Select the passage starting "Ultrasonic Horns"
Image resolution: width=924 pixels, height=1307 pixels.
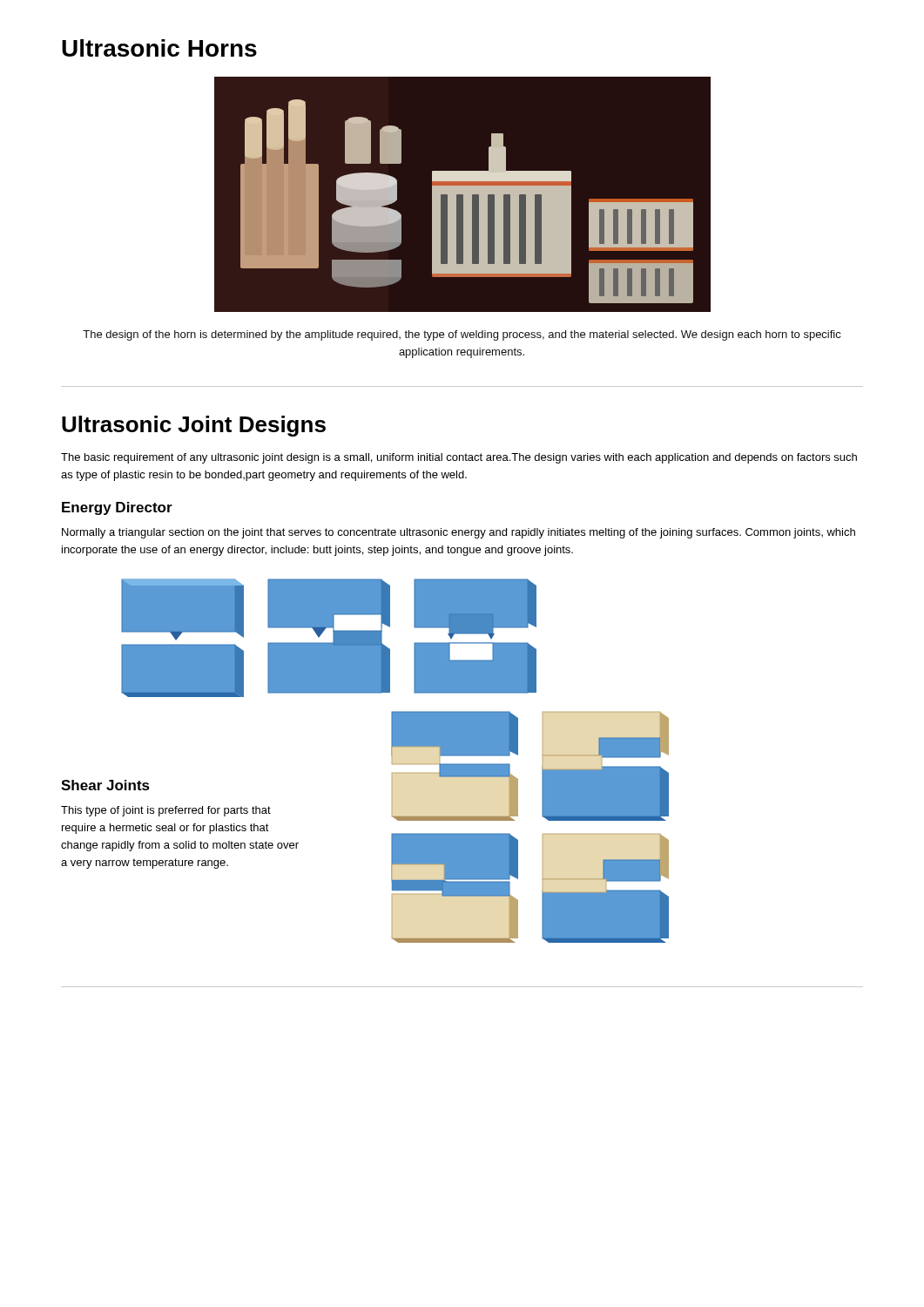click(159, 48)
